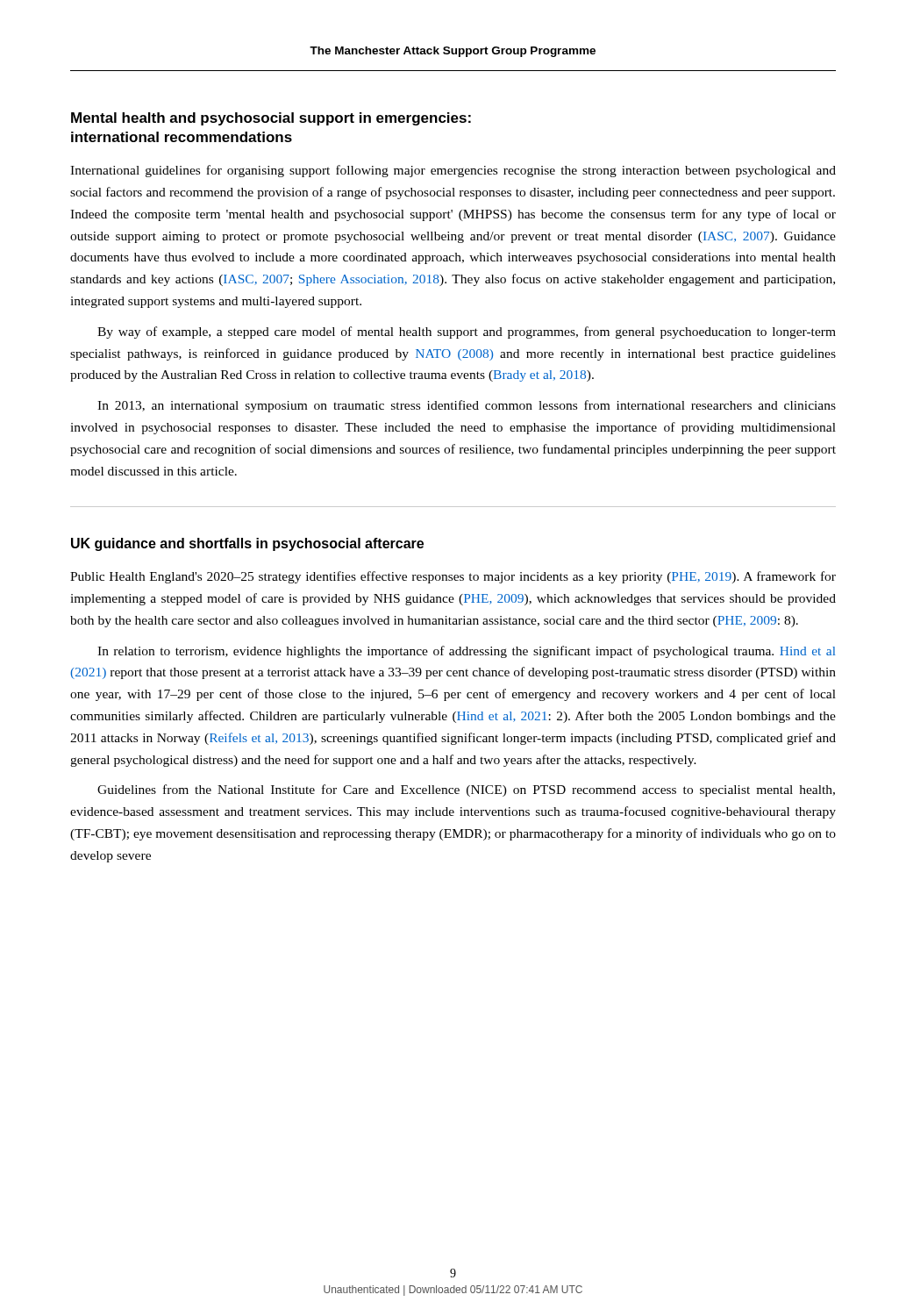
Task: Click on the text block containing "International guidelines for organising support following"
Action: coord(453,235)
